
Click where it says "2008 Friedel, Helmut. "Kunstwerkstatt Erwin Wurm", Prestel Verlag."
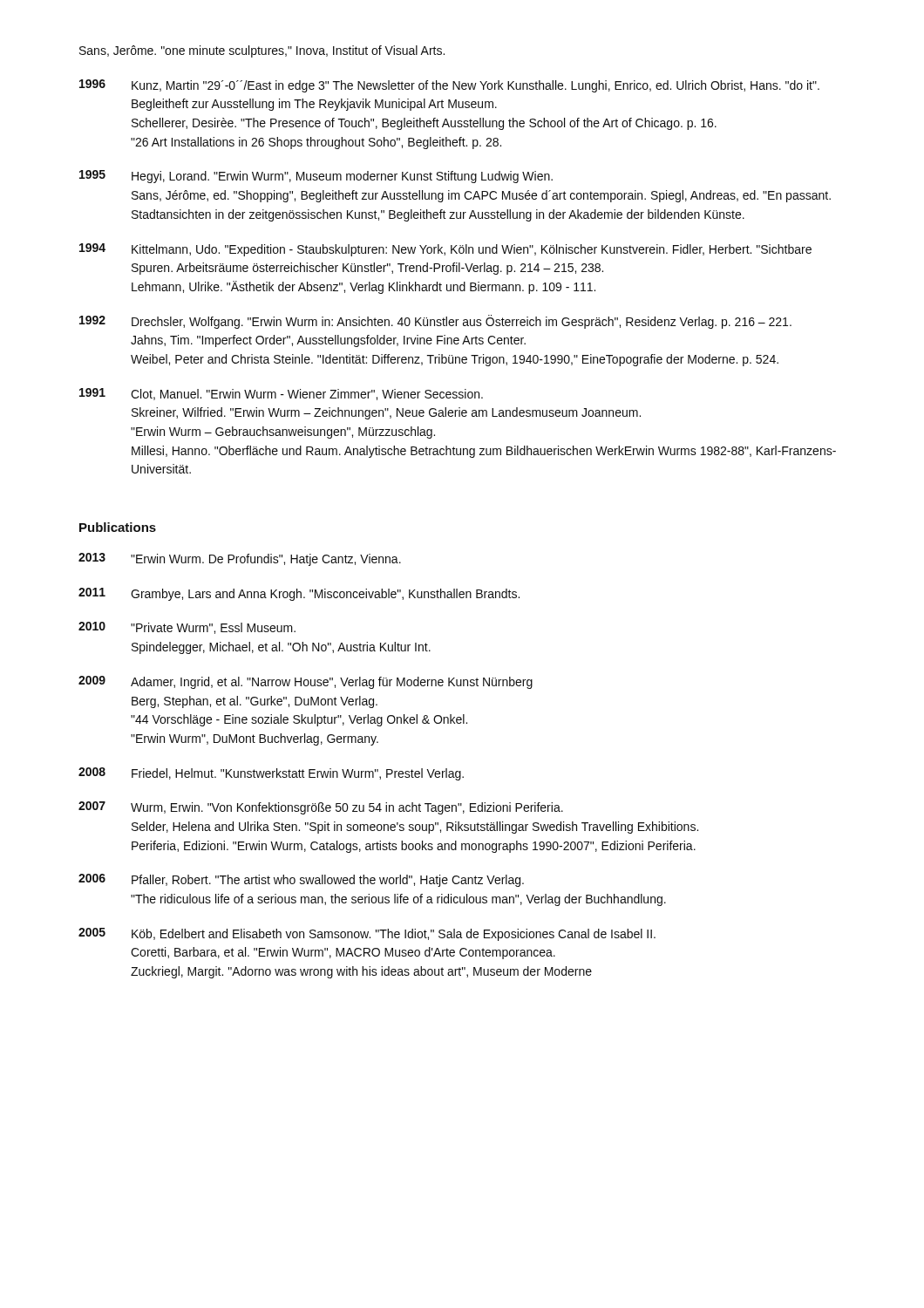pyautogui.click(x=462, y=774)
